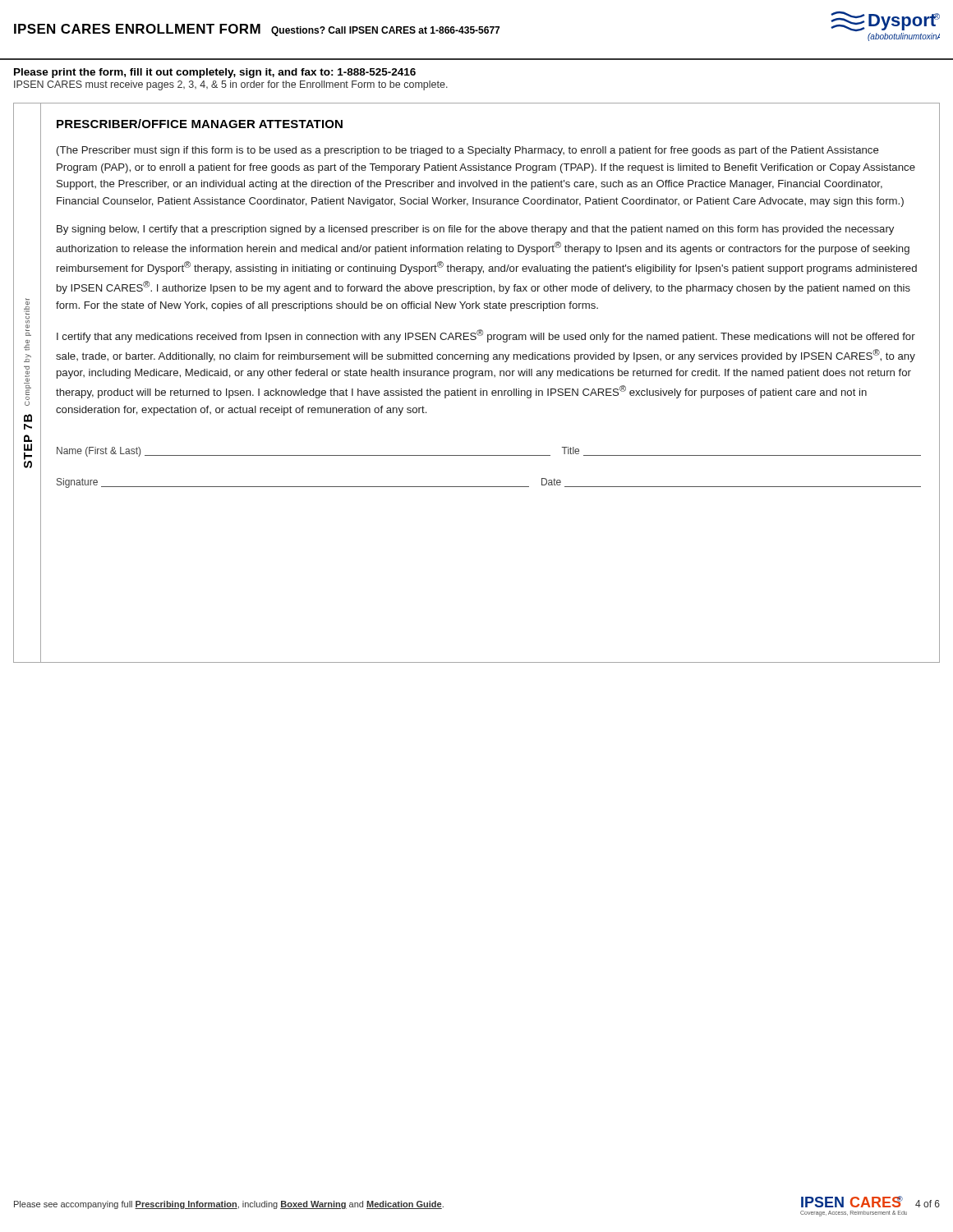Viewport: 953px width, 1232px height.
Task: Find the text block that reads "I certify that any medications"
Action: pyautogui.click(x=485, y=372)
